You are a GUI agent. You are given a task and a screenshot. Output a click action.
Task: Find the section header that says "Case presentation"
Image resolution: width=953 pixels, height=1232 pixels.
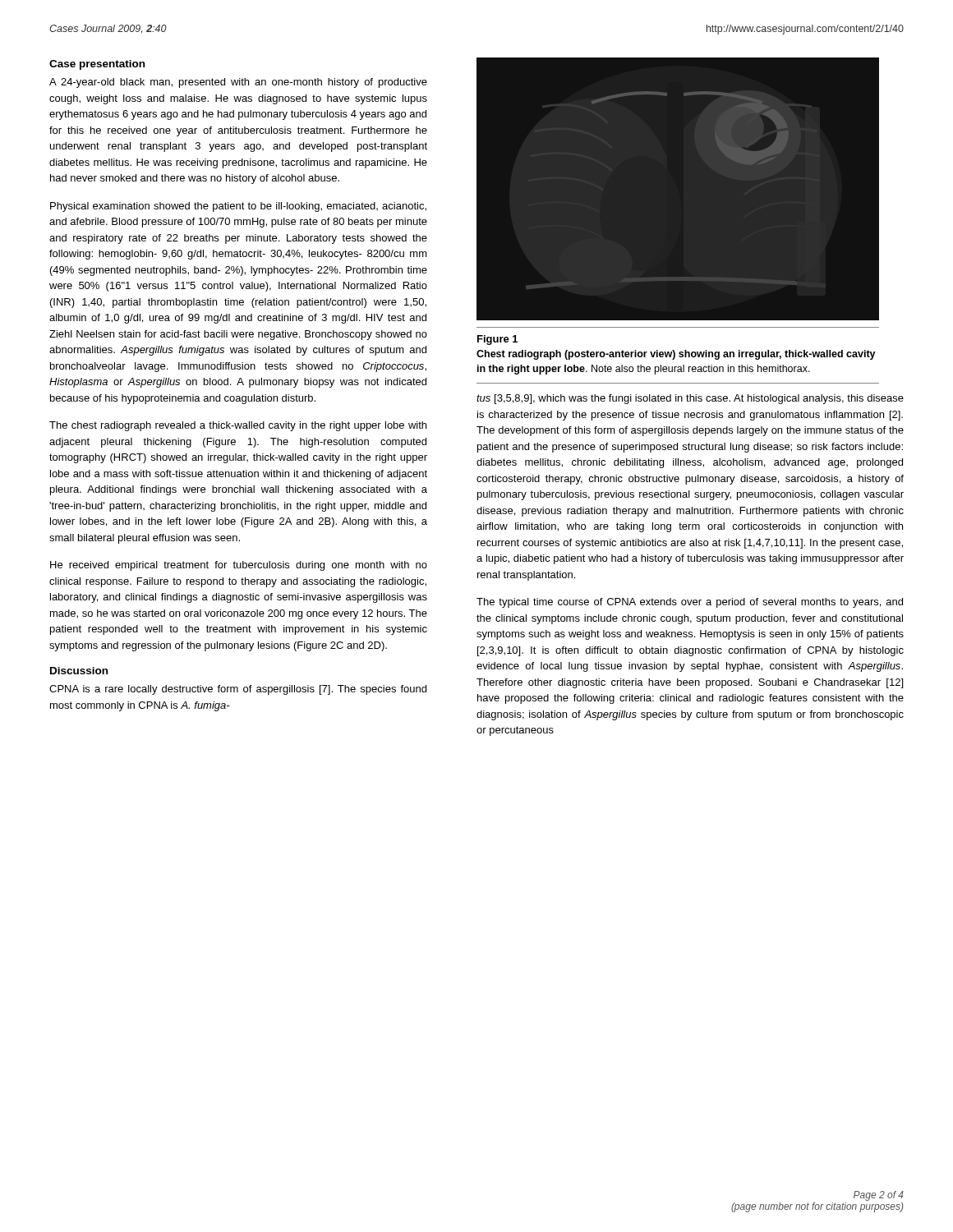[97, 64]
